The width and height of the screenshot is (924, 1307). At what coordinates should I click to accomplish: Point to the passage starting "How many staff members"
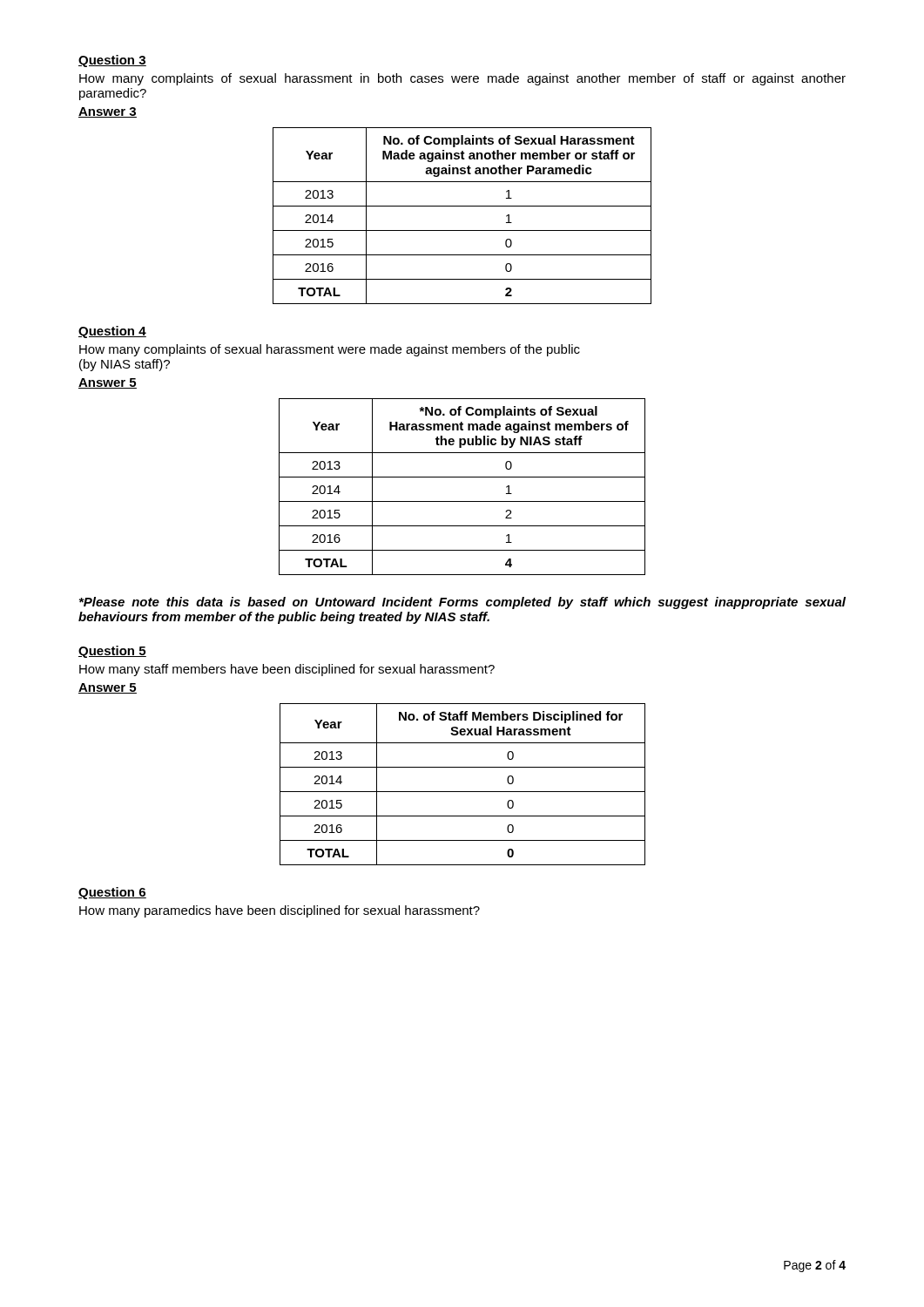(287, 669)
